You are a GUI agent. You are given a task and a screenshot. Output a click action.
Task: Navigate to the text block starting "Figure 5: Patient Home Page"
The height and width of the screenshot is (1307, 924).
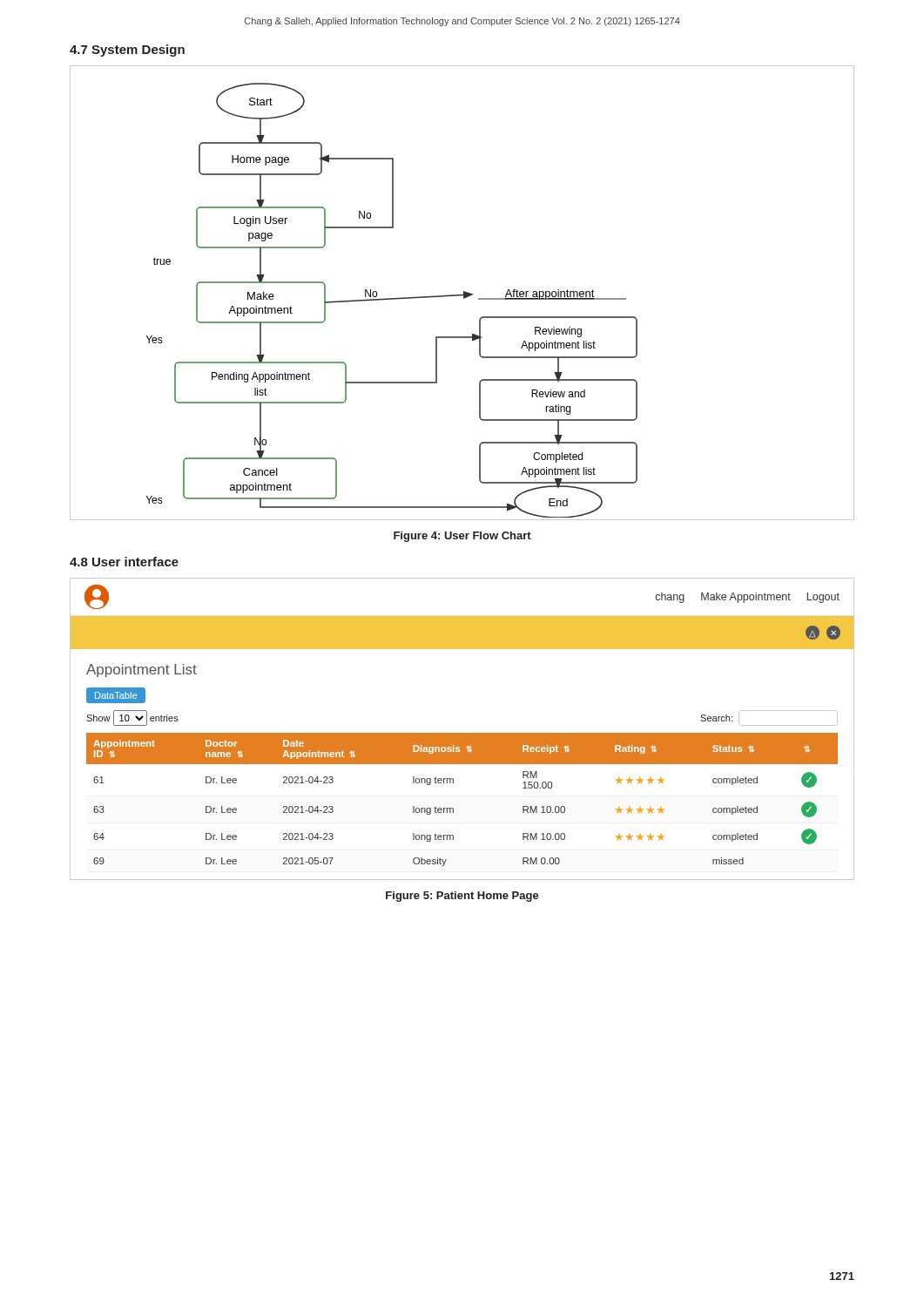pos(462,895)
